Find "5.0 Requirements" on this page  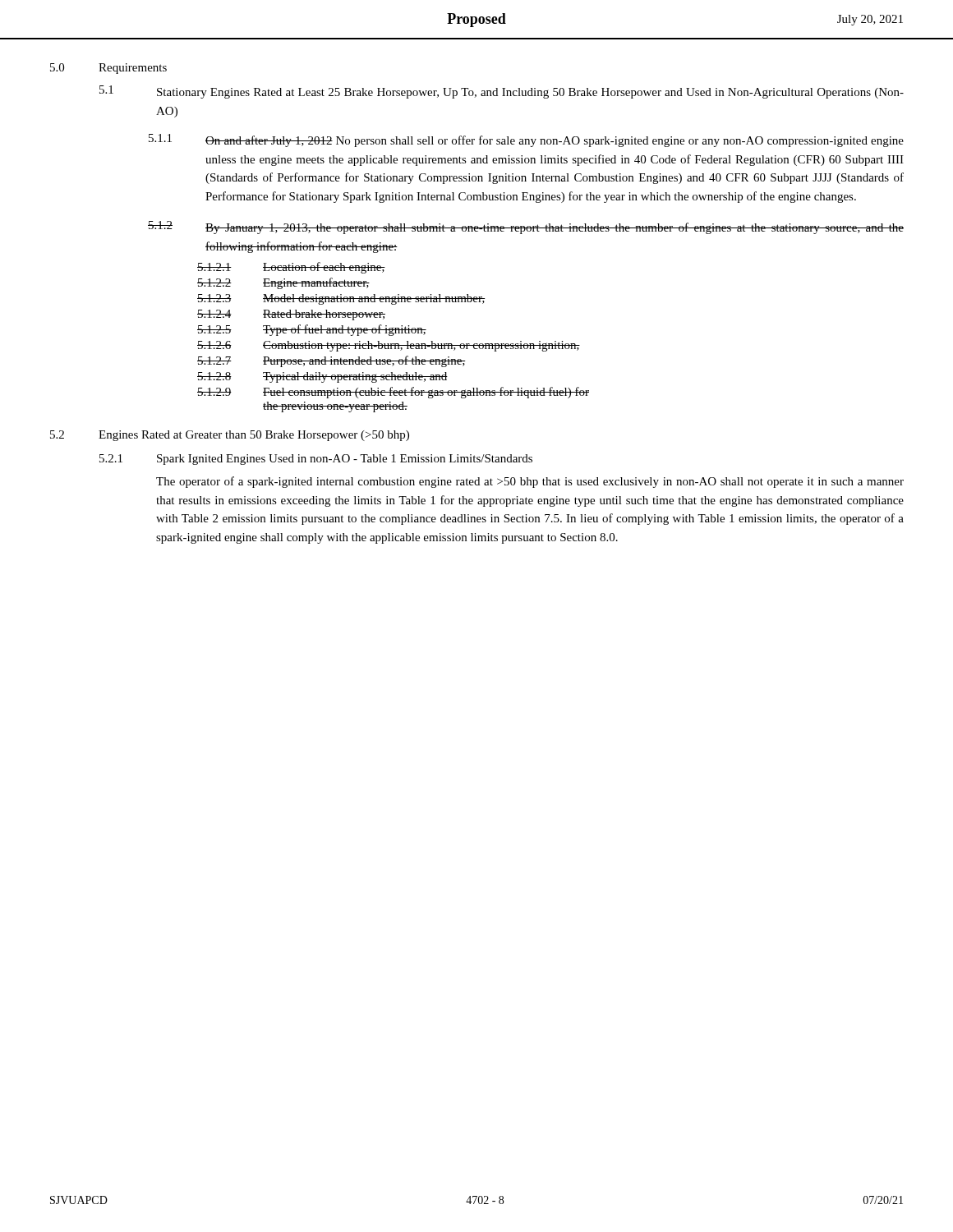coord(108,68)
